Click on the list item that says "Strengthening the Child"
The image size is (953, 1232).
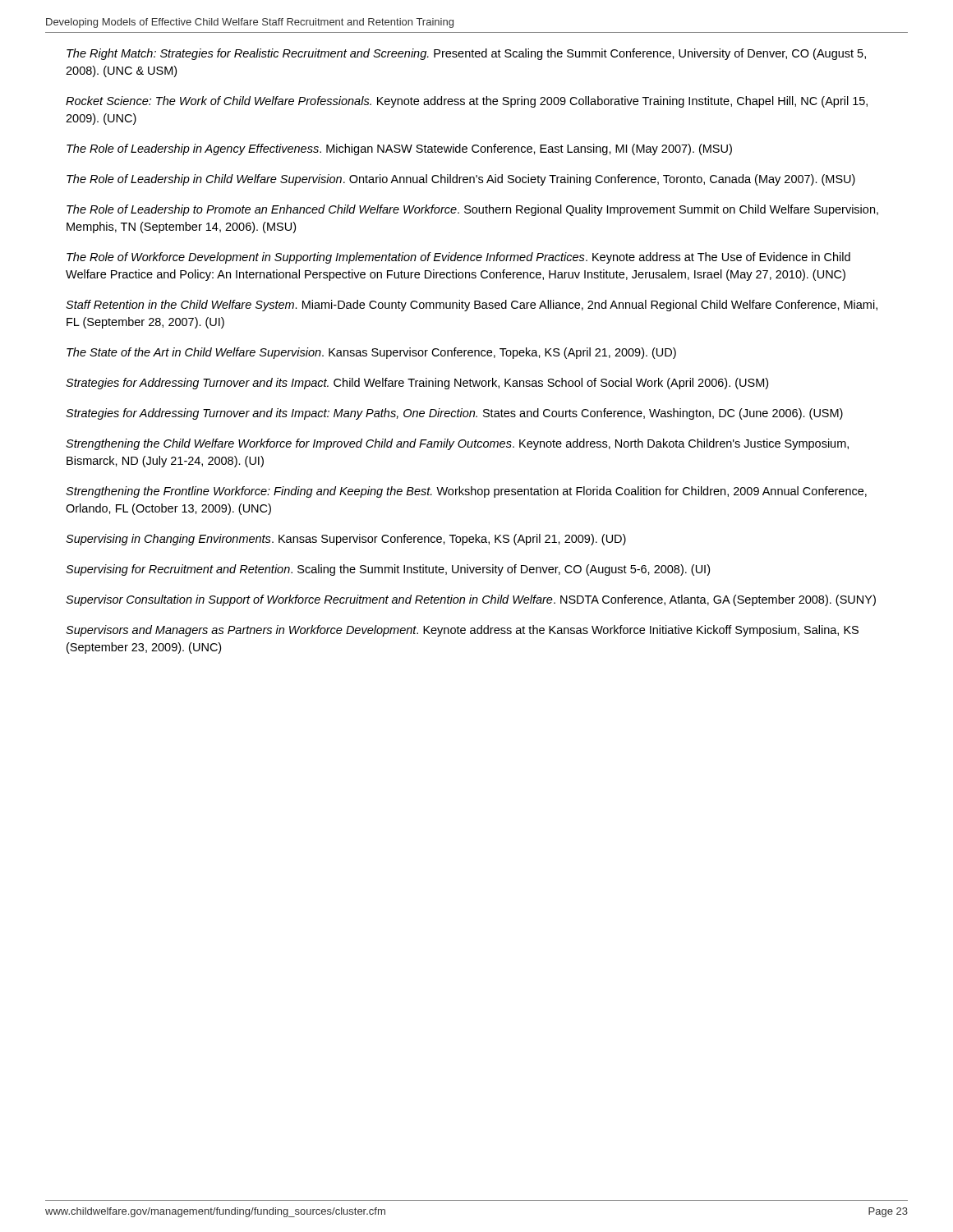(476, 453)
